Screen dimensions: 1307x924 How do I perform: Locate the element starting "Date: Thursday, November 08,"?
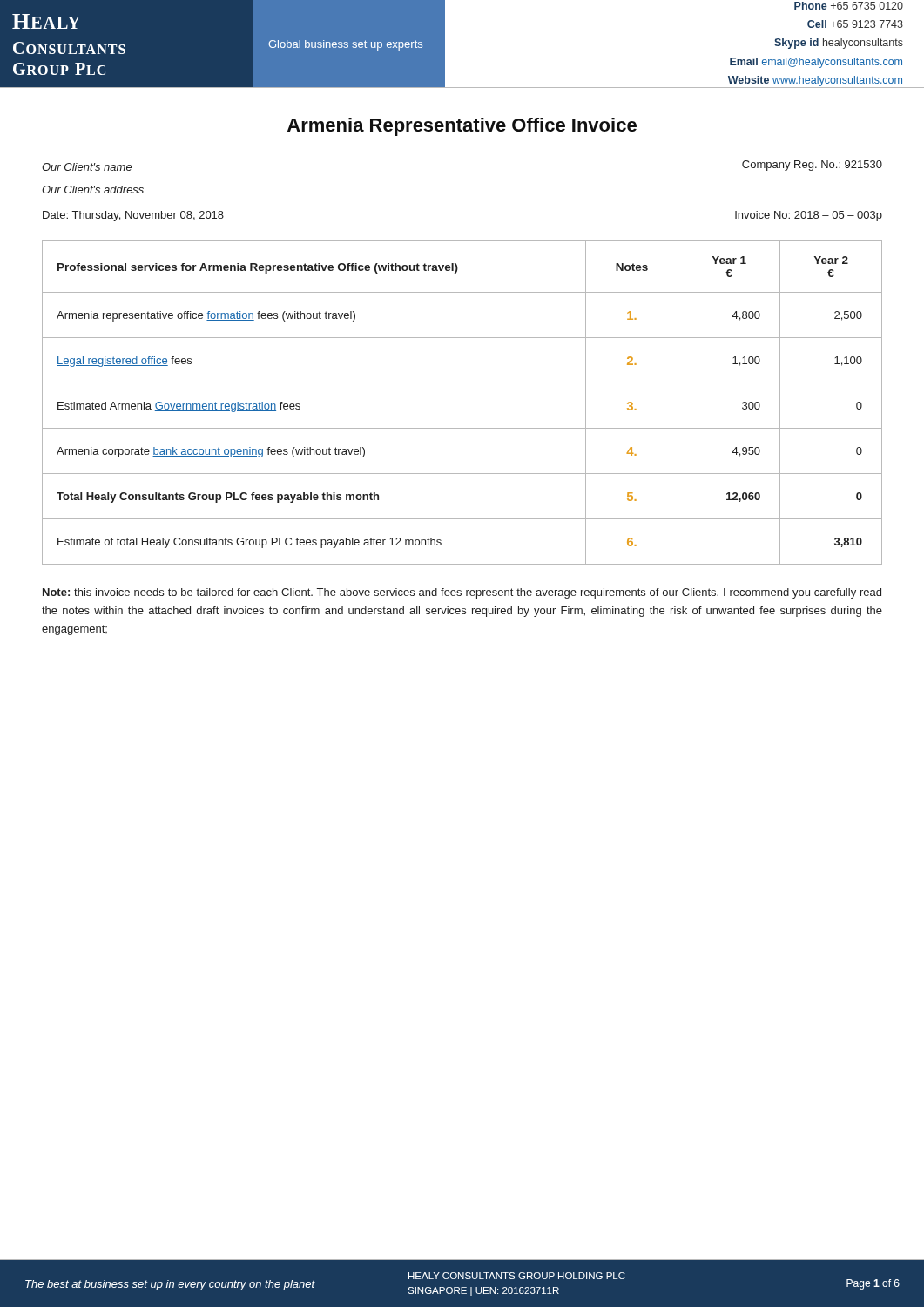(133, 215)
